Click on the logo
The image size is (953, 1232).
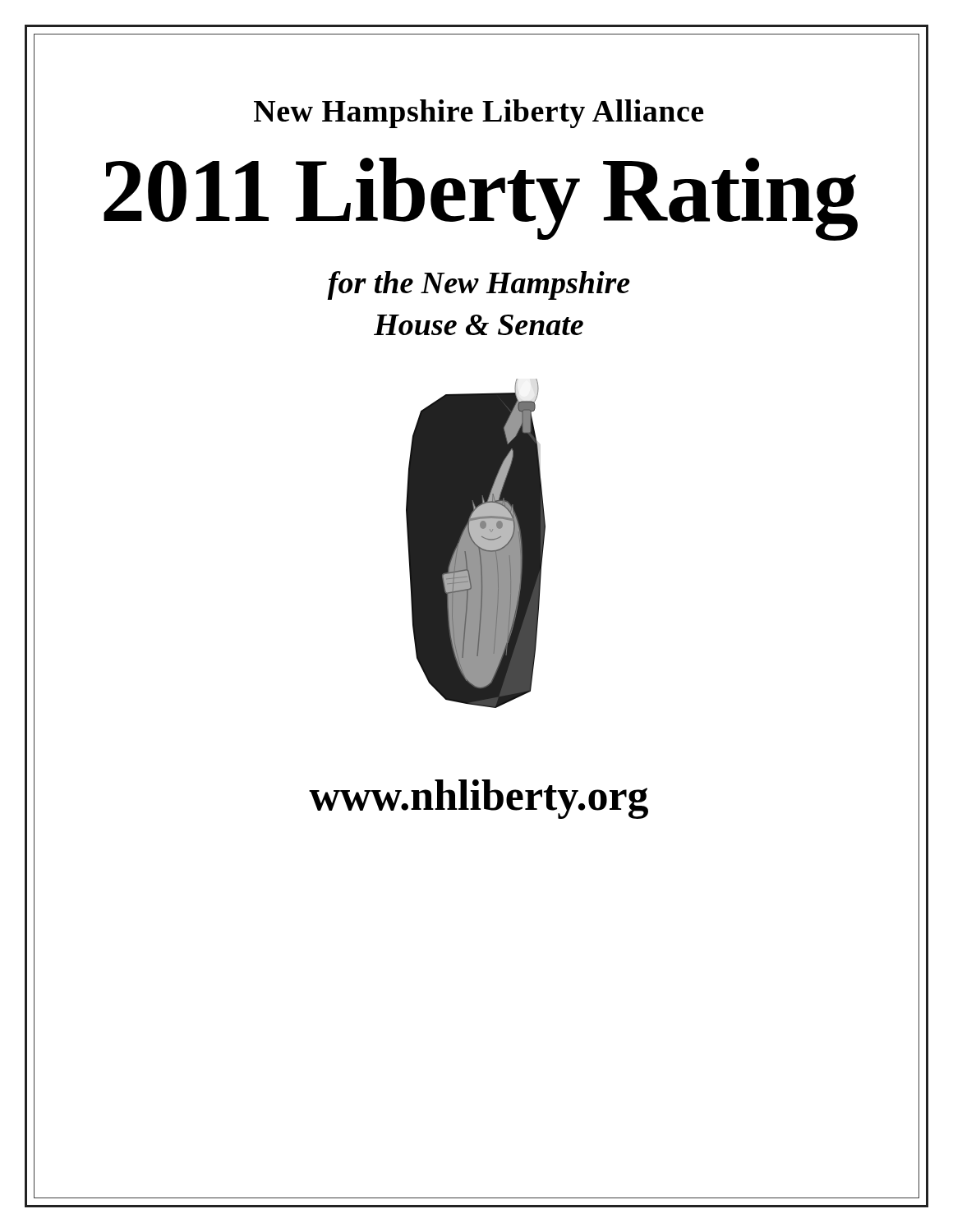pyautogui.click(x=479, y=555)
